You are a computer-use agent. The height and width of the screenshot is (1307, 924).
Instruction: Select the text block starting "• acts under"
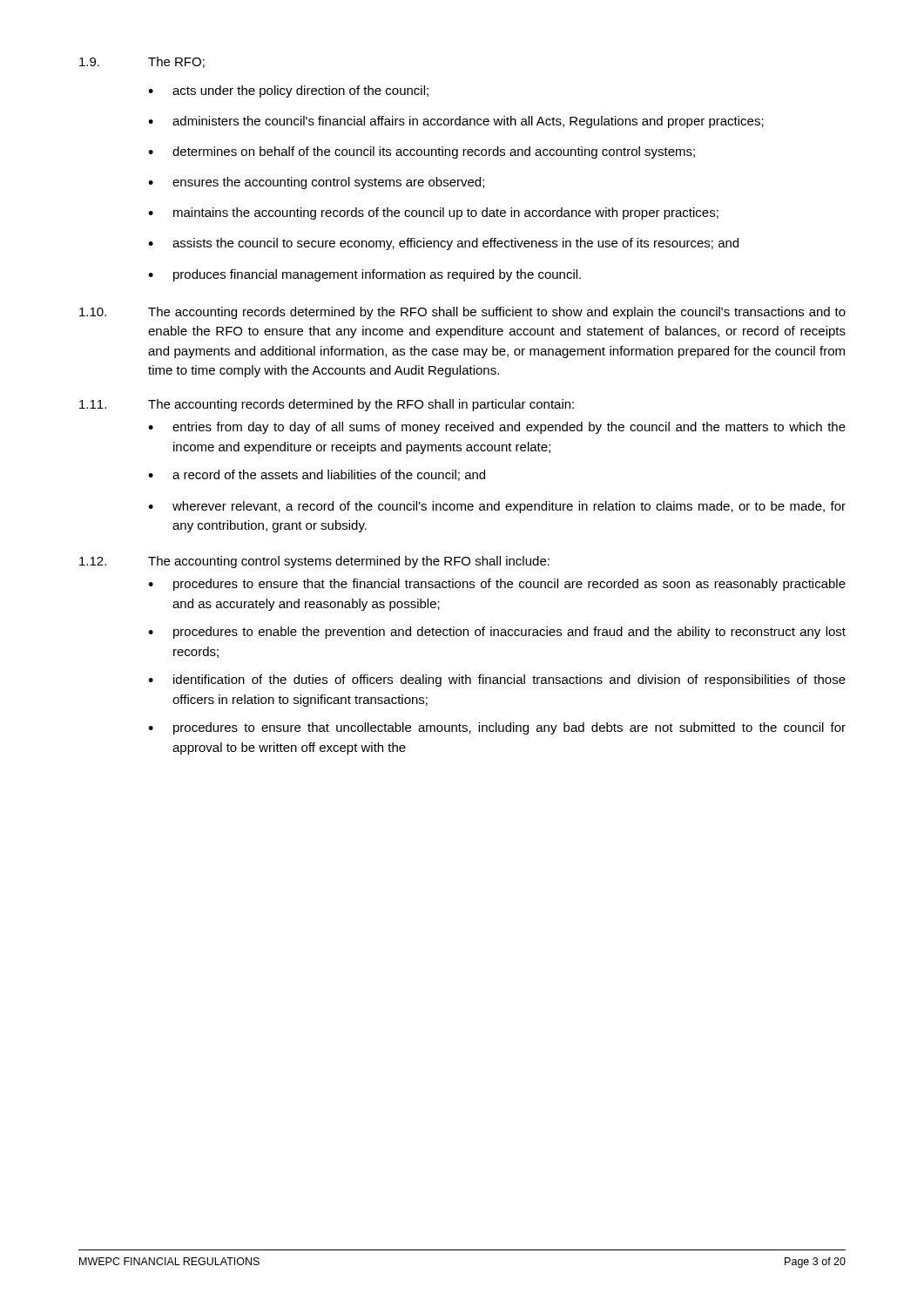click(288, 91)
